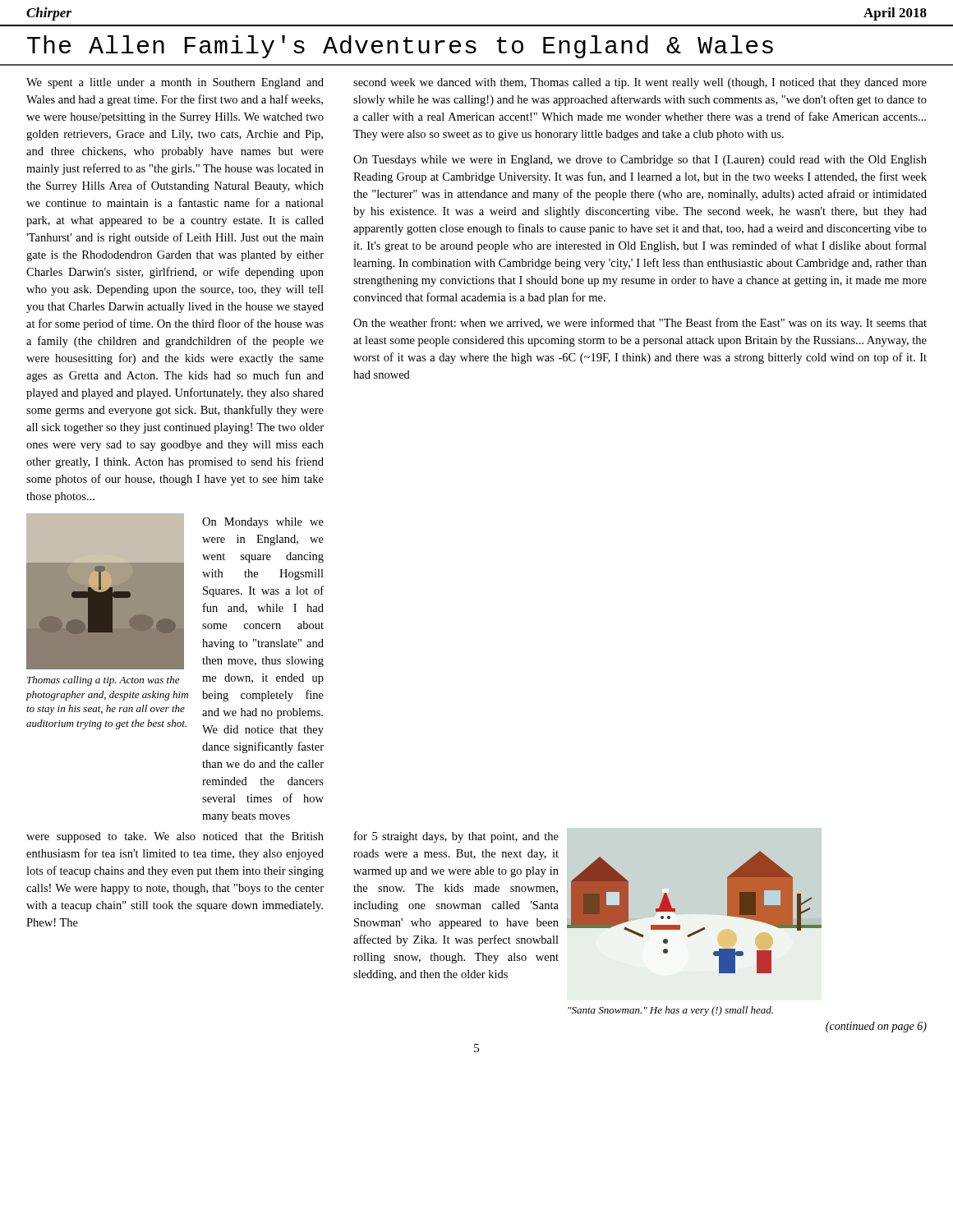
Task: Click the passage that begins "On the weather front: when we"
Action: pyautogui.click(x=640, y=349)
